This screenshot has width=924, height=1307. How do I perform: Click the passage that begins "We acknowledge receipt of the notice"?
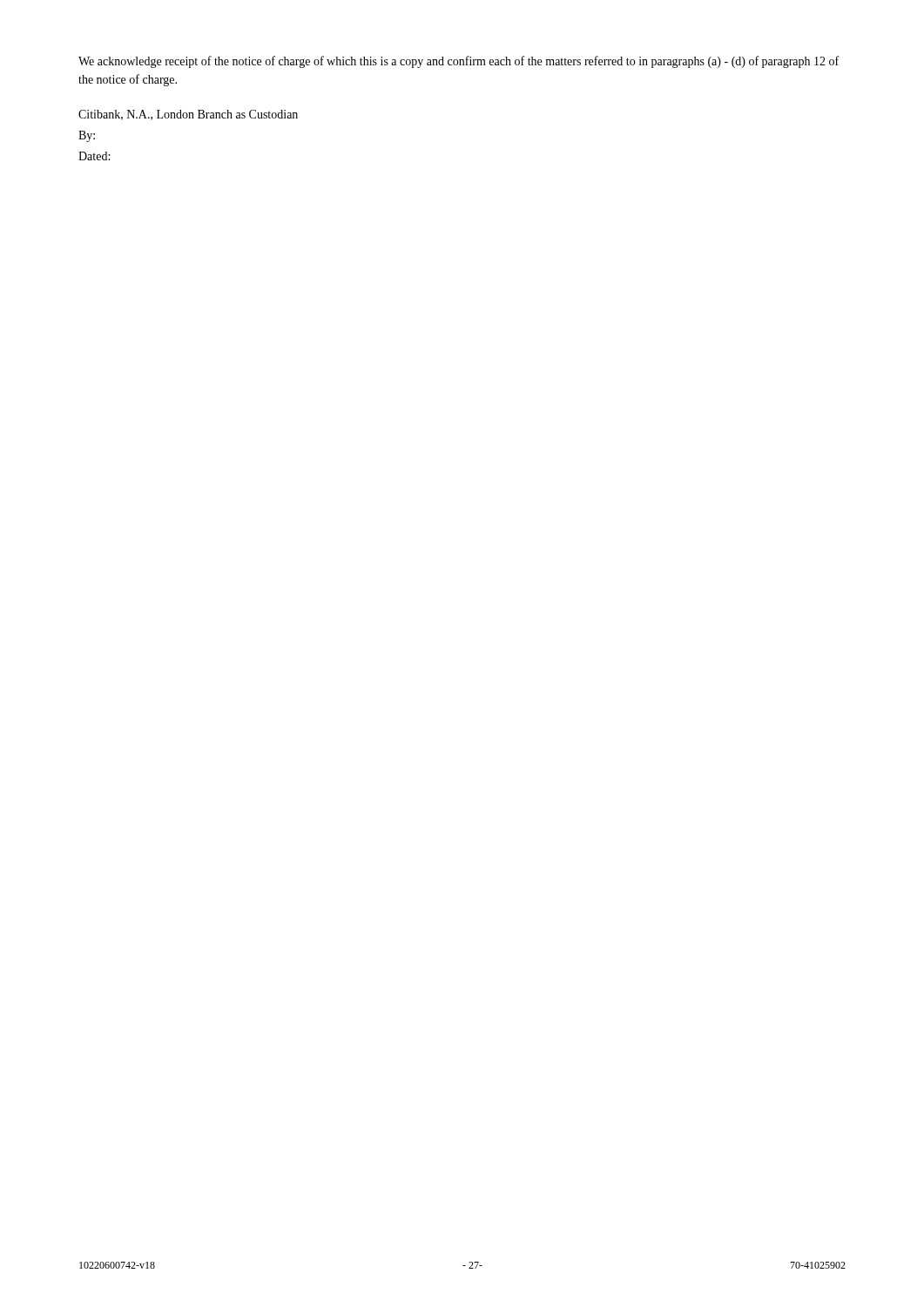(459, 71)
